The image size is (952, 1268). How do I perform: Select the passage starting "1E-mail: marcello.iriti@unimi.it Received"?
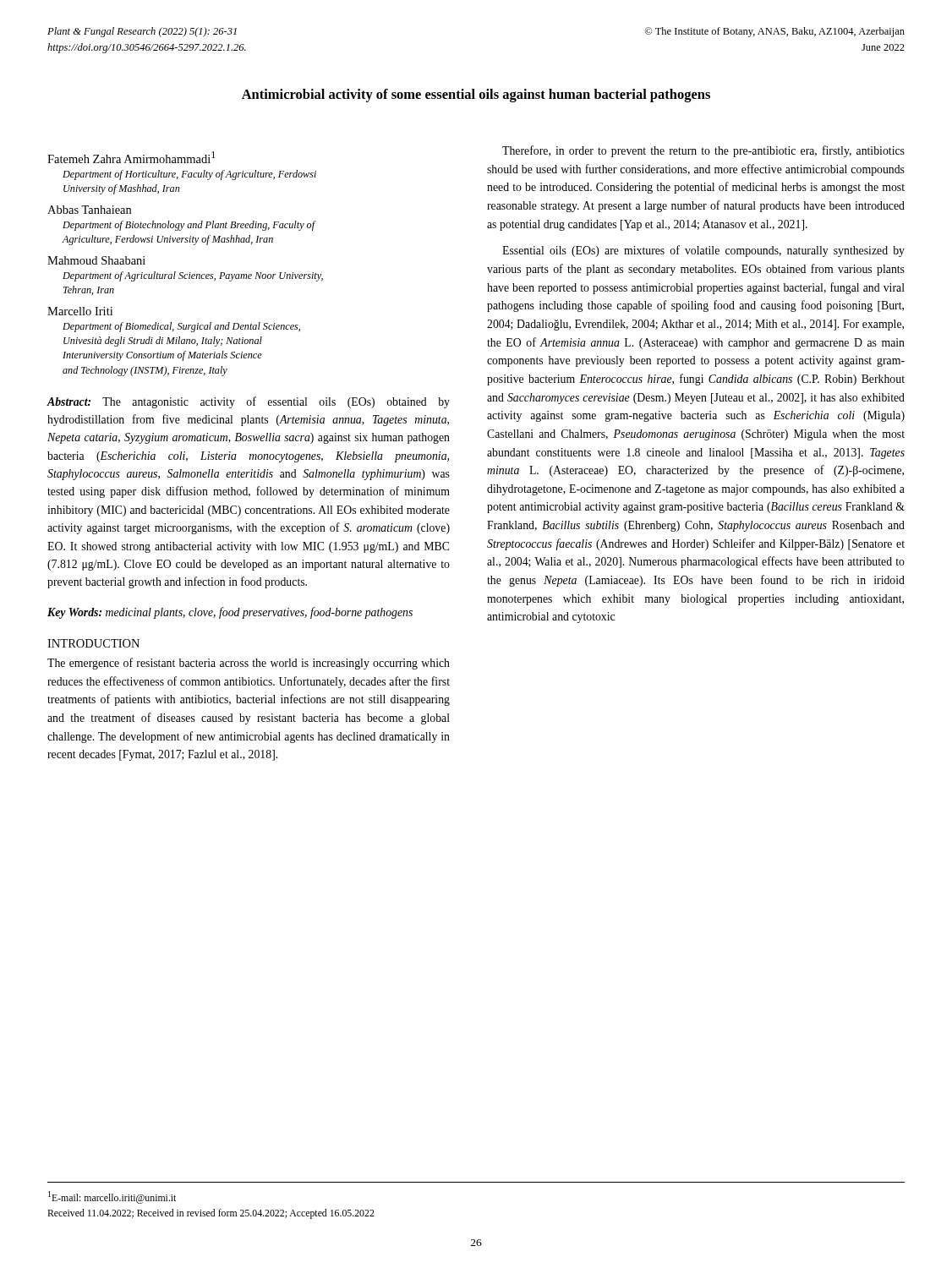point(211,1204)
